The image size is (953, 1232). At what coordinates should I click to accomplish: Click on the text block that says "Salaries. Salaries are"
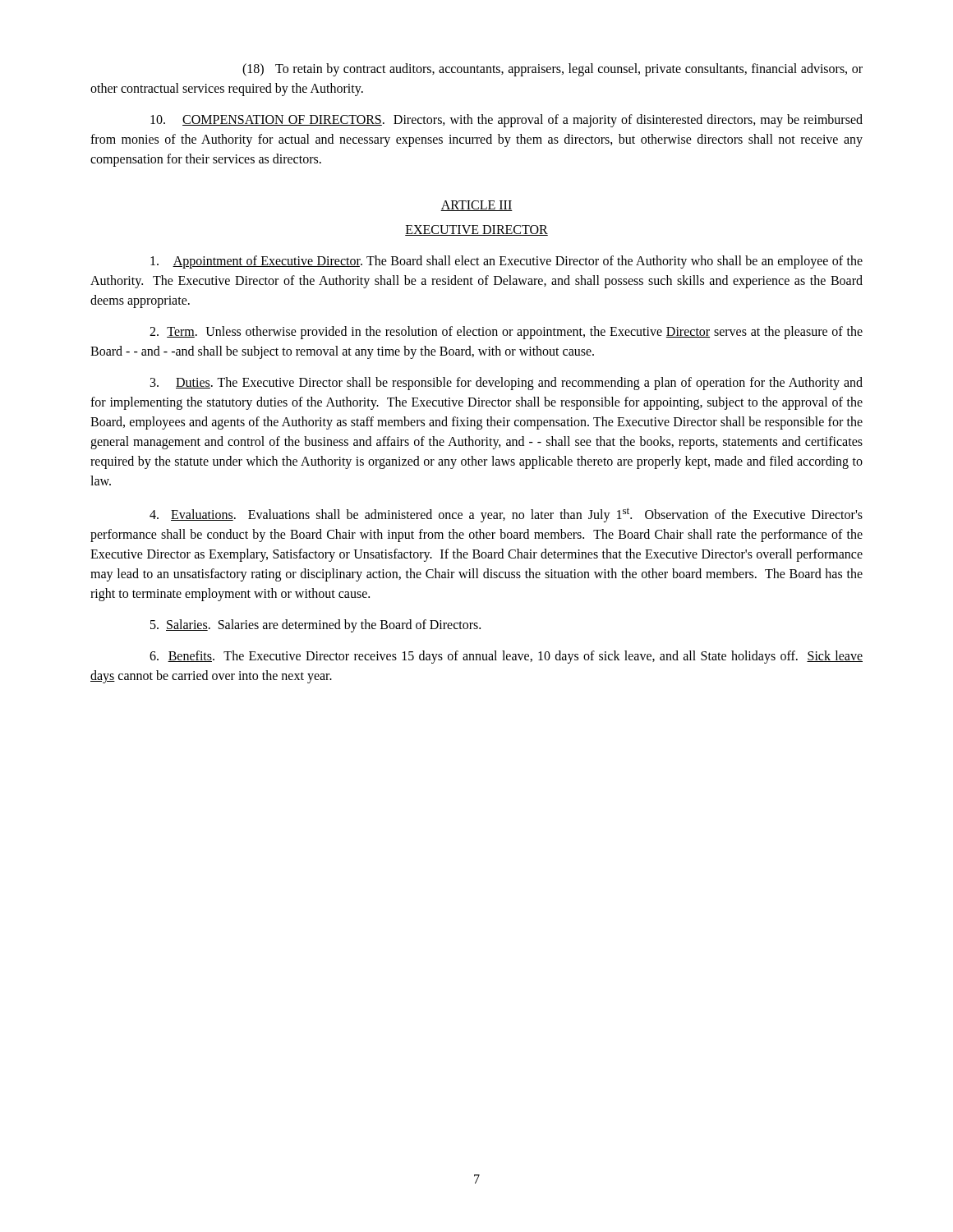pos(315,626)
